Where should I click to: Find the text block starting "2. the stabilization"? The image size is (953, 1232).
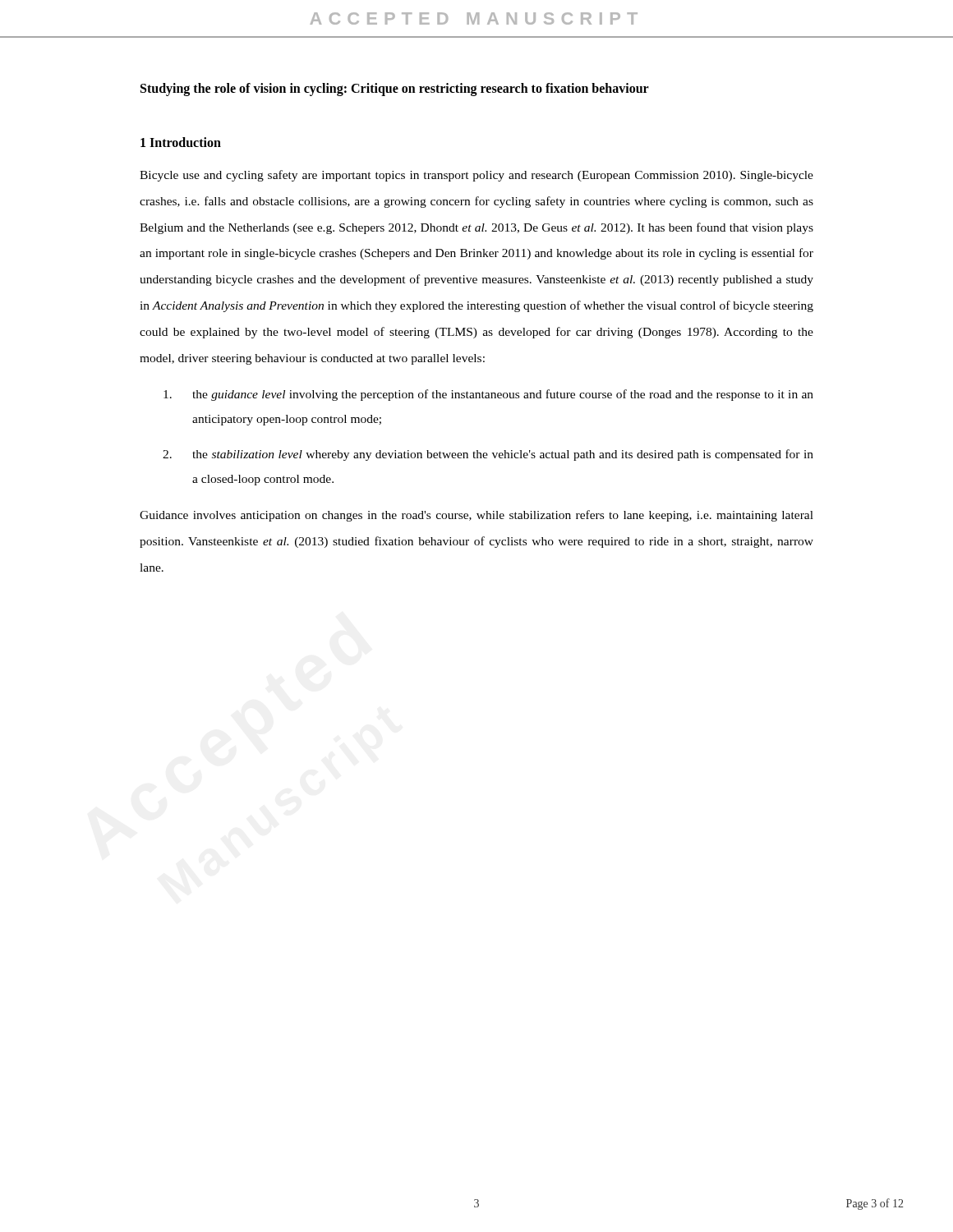click(476, 466)
